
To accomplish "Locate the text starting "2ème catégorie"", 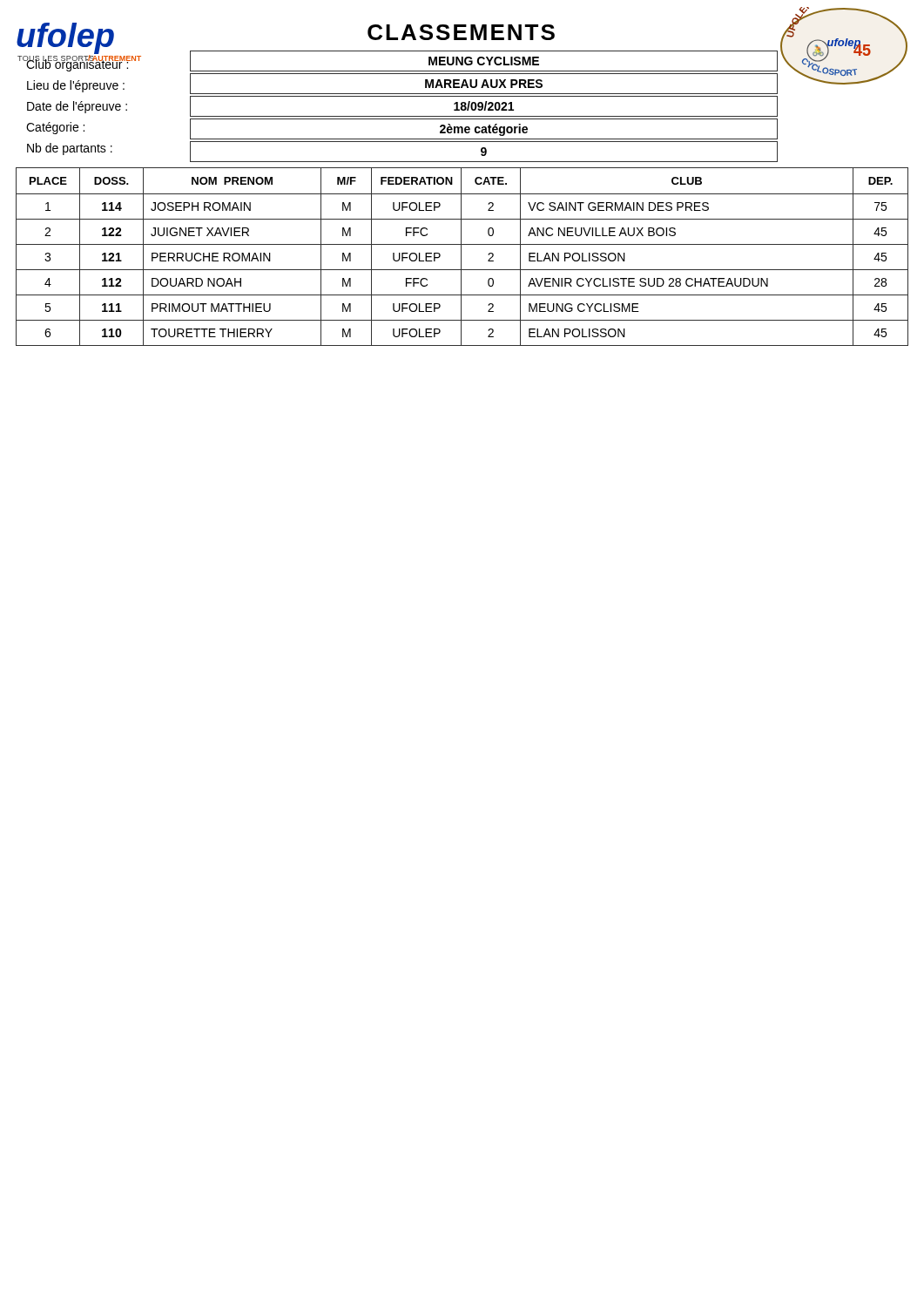I will [484, 129].
